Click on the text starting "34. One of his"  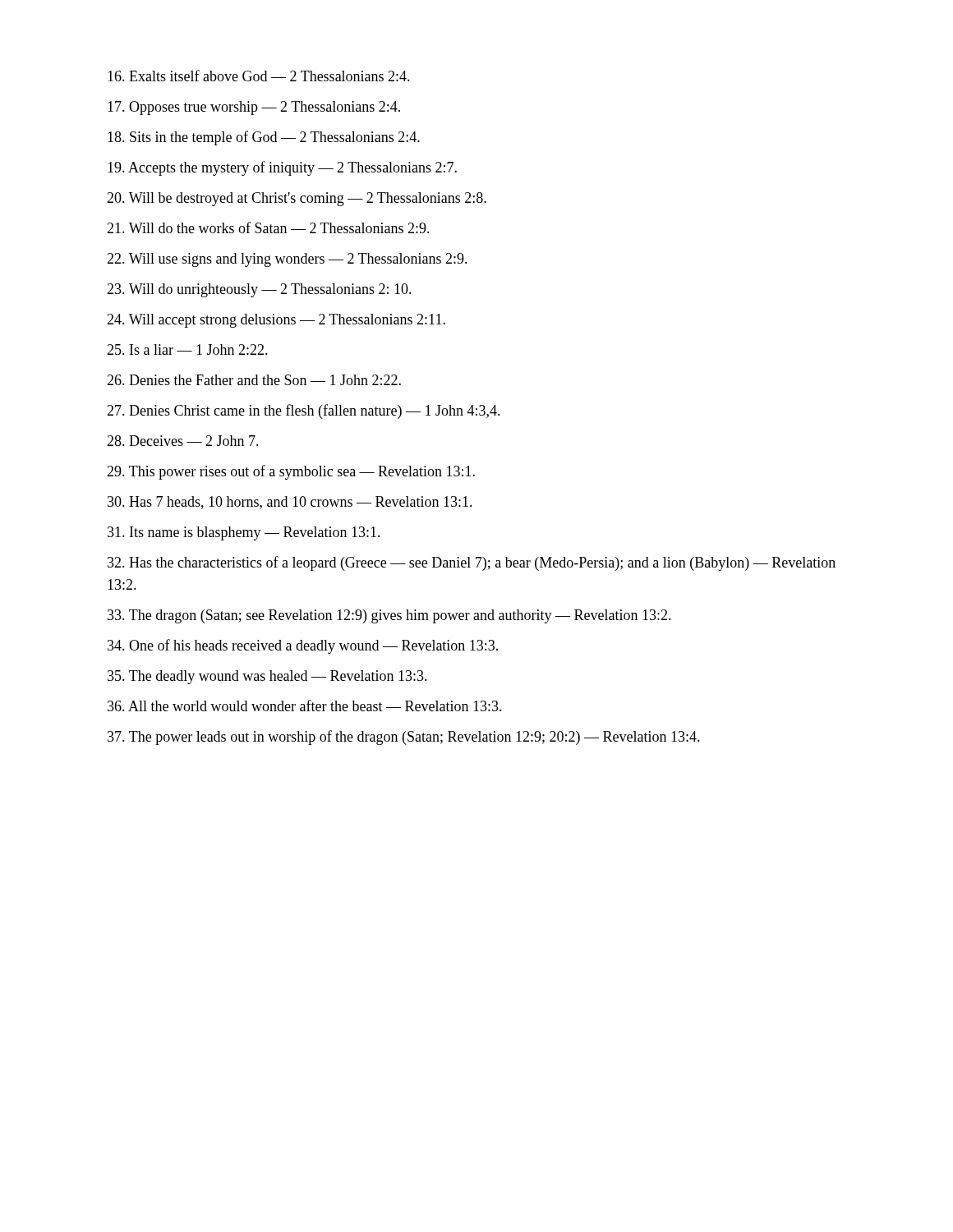point(303,646)
